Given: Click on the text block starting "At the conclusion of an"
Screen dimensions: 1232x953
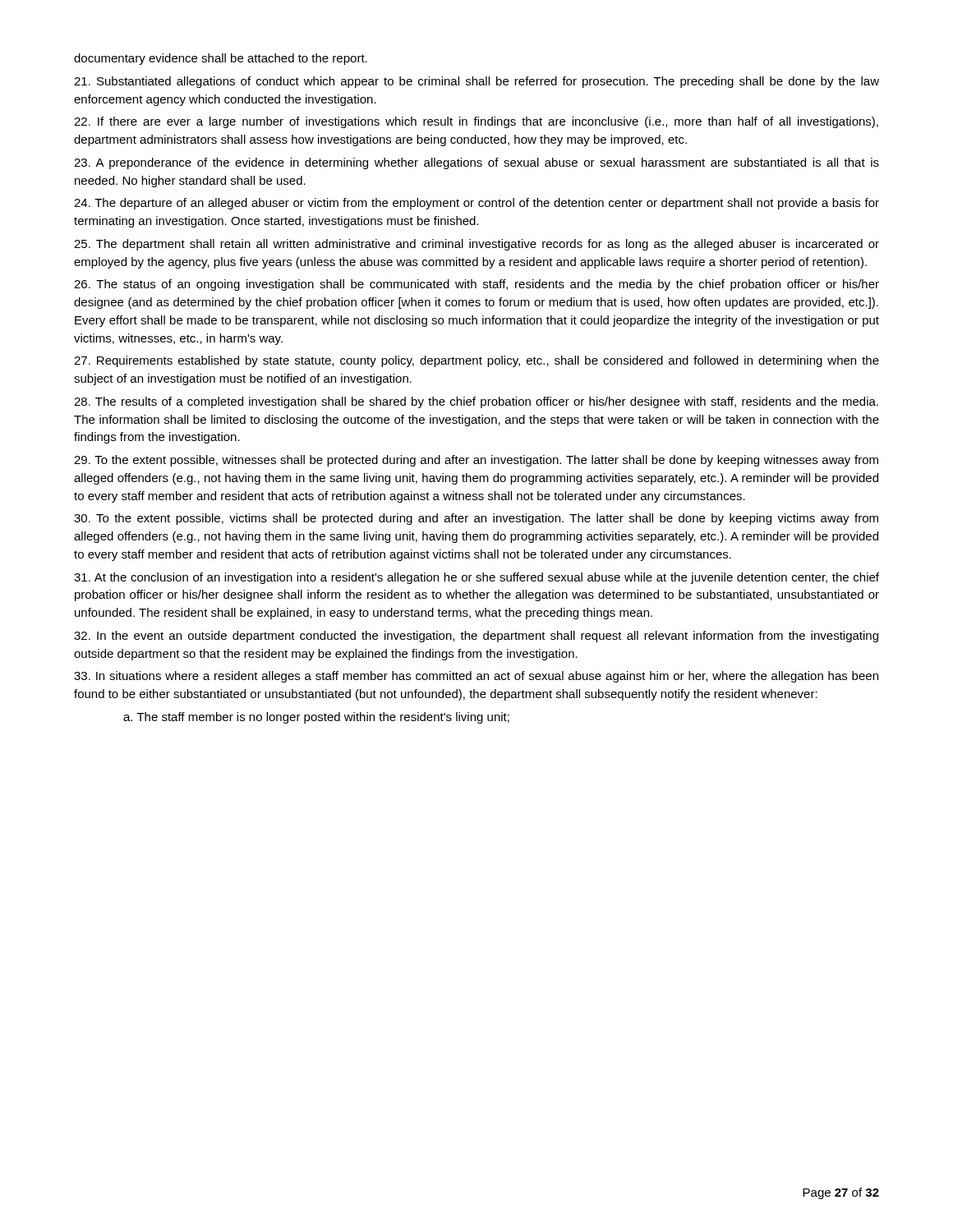Looking at the screenshot, I should (476, 594).
